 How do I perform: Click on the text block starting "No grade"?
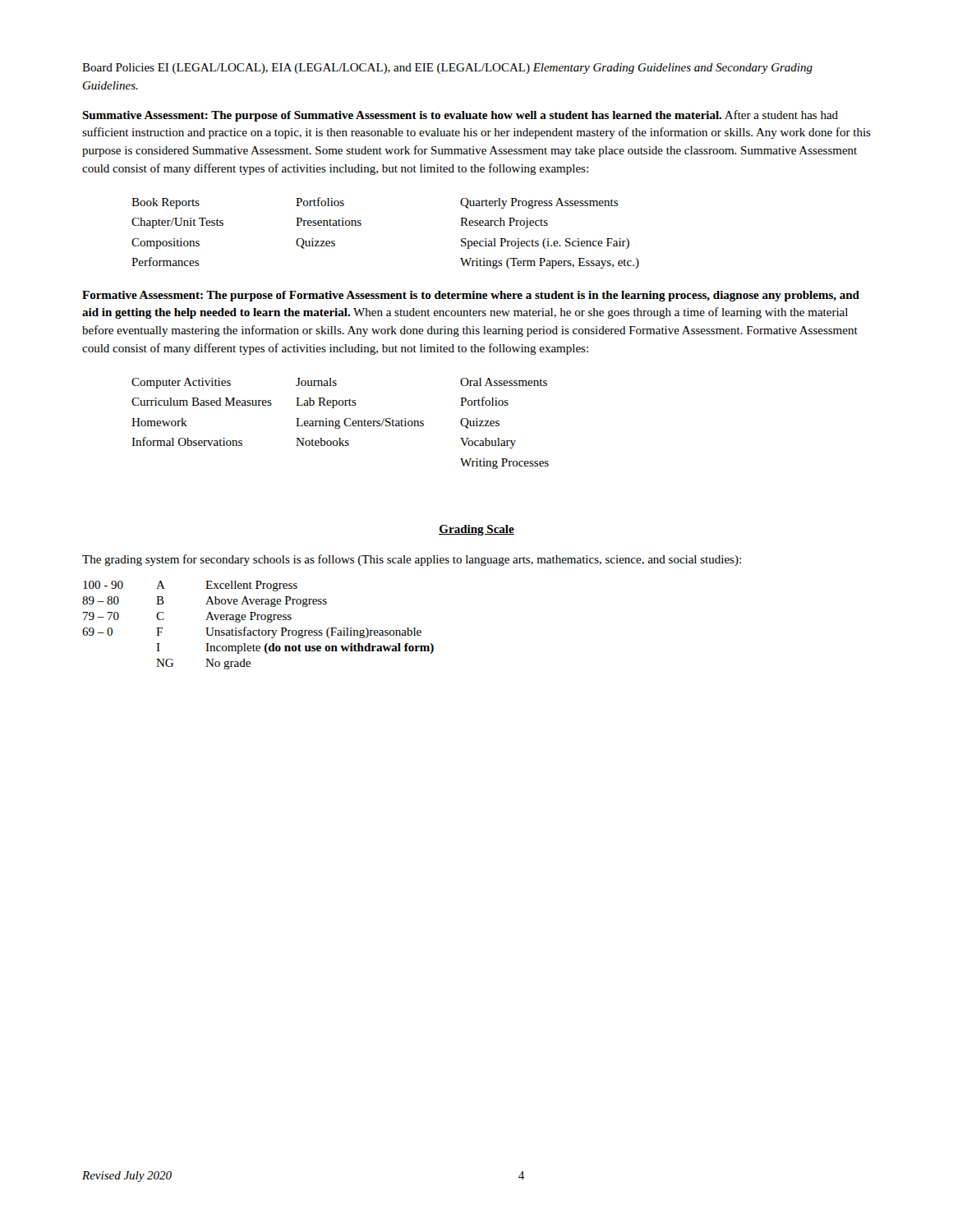pyautogui.click(x=228, y=663)
